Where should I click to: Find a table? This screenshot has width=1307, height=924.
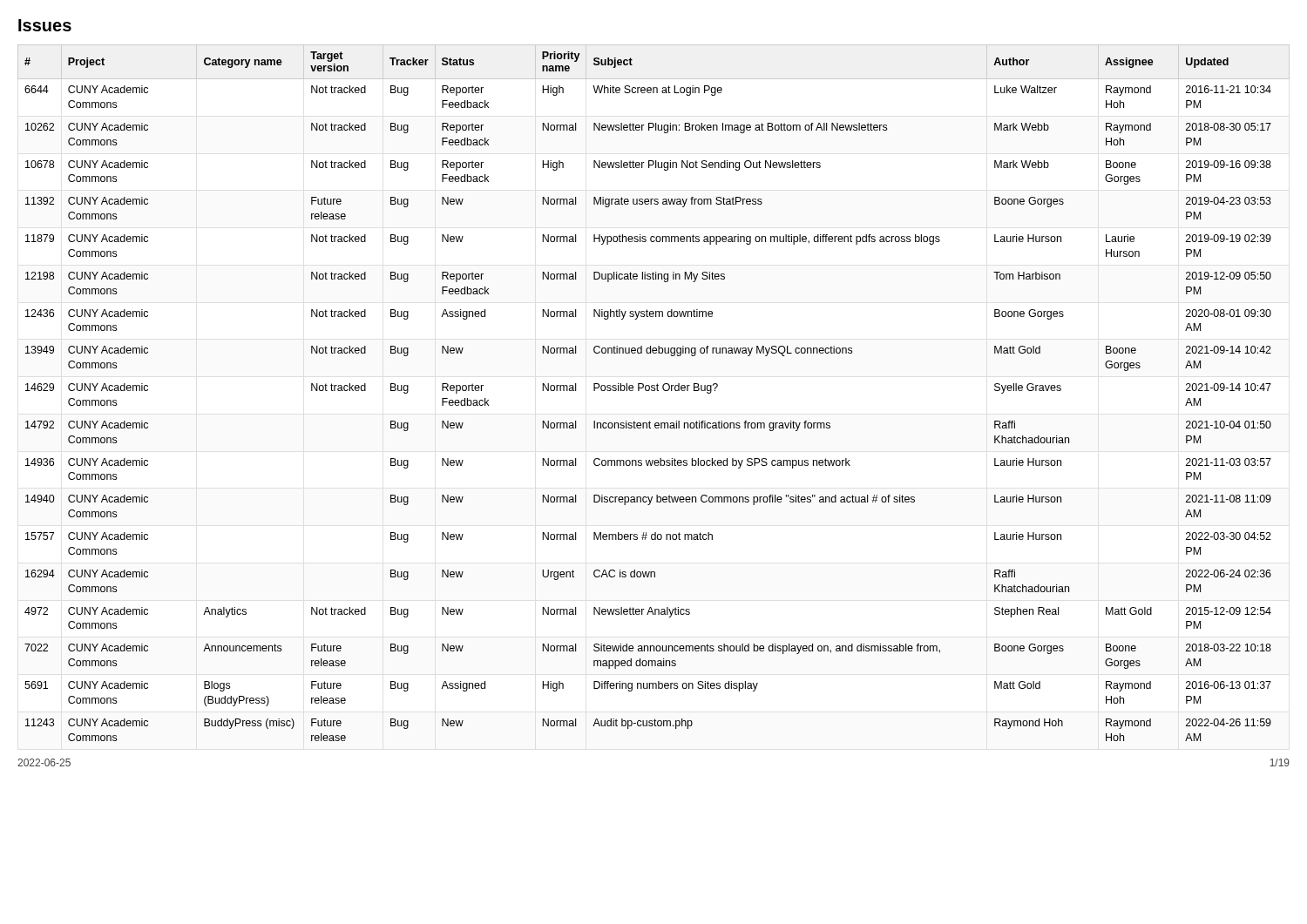(x=654, y=397)
